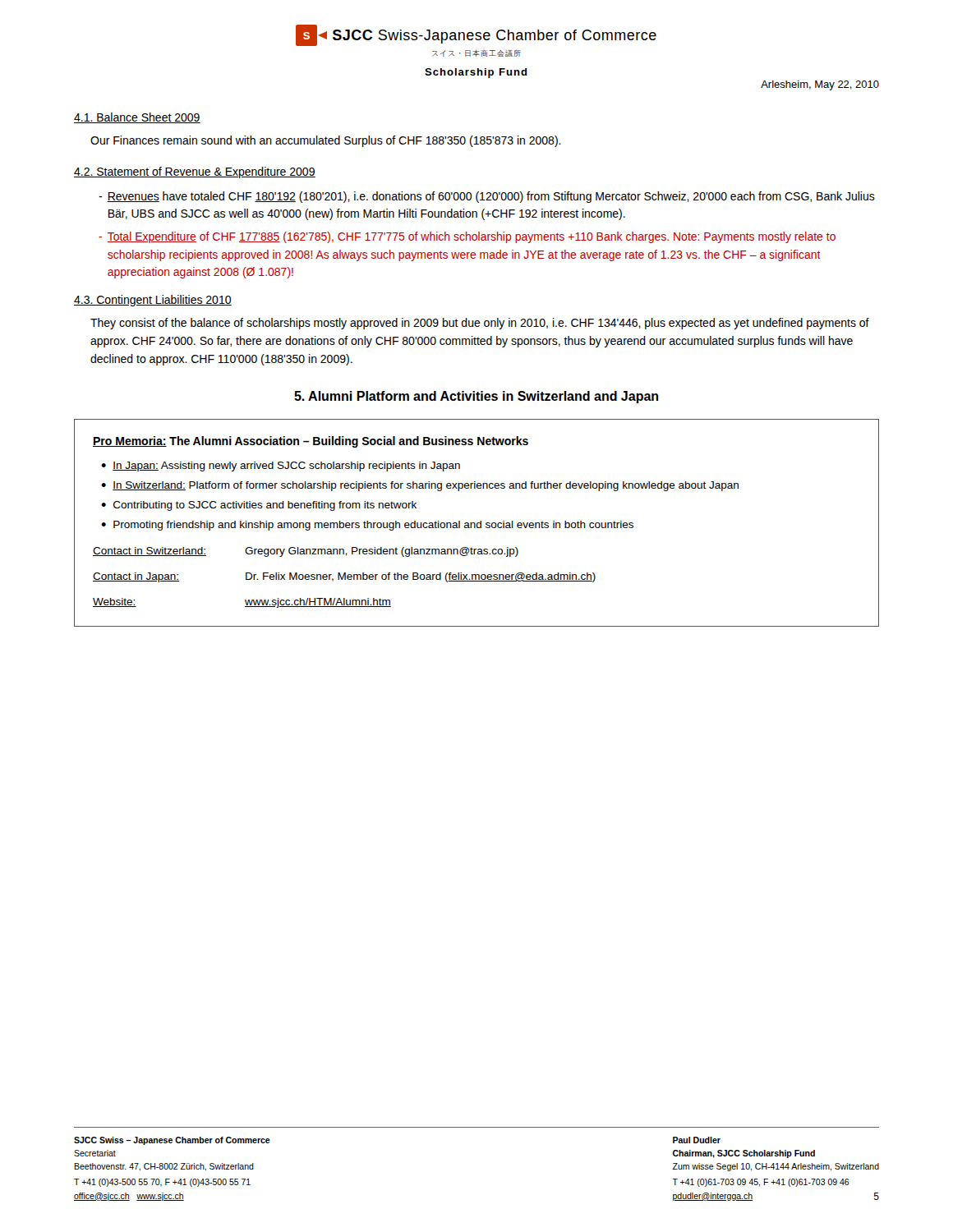Click on the text block containing "Our Finances remain sound"
Image resolution: width=953 pixels, height=1232 pixels.
(x=326, y=140)
